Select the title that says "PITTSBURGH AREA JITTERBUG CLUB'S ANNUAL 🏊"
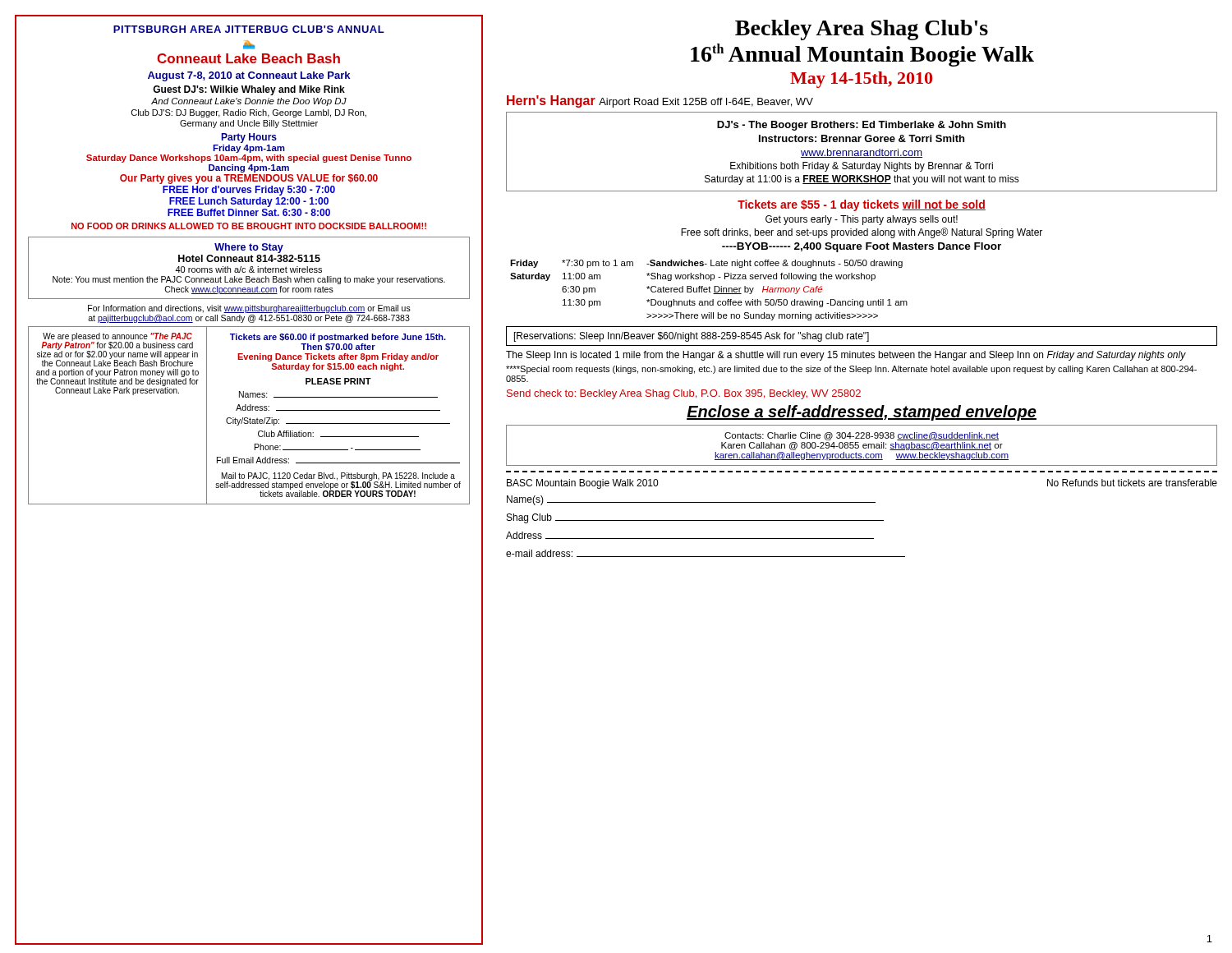 pos(249,52)
